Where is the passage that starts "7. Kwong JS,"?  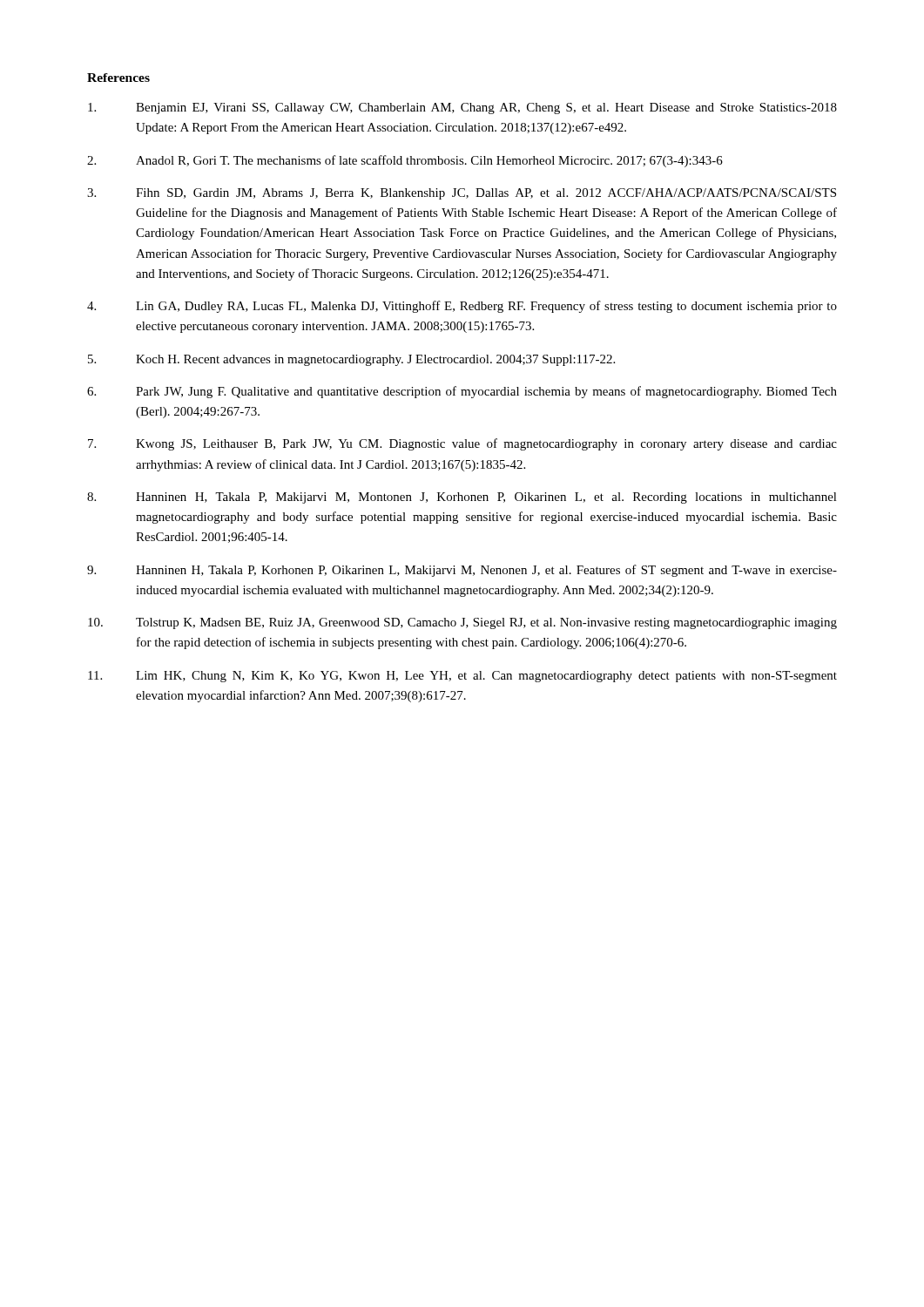tap(462, 454)
